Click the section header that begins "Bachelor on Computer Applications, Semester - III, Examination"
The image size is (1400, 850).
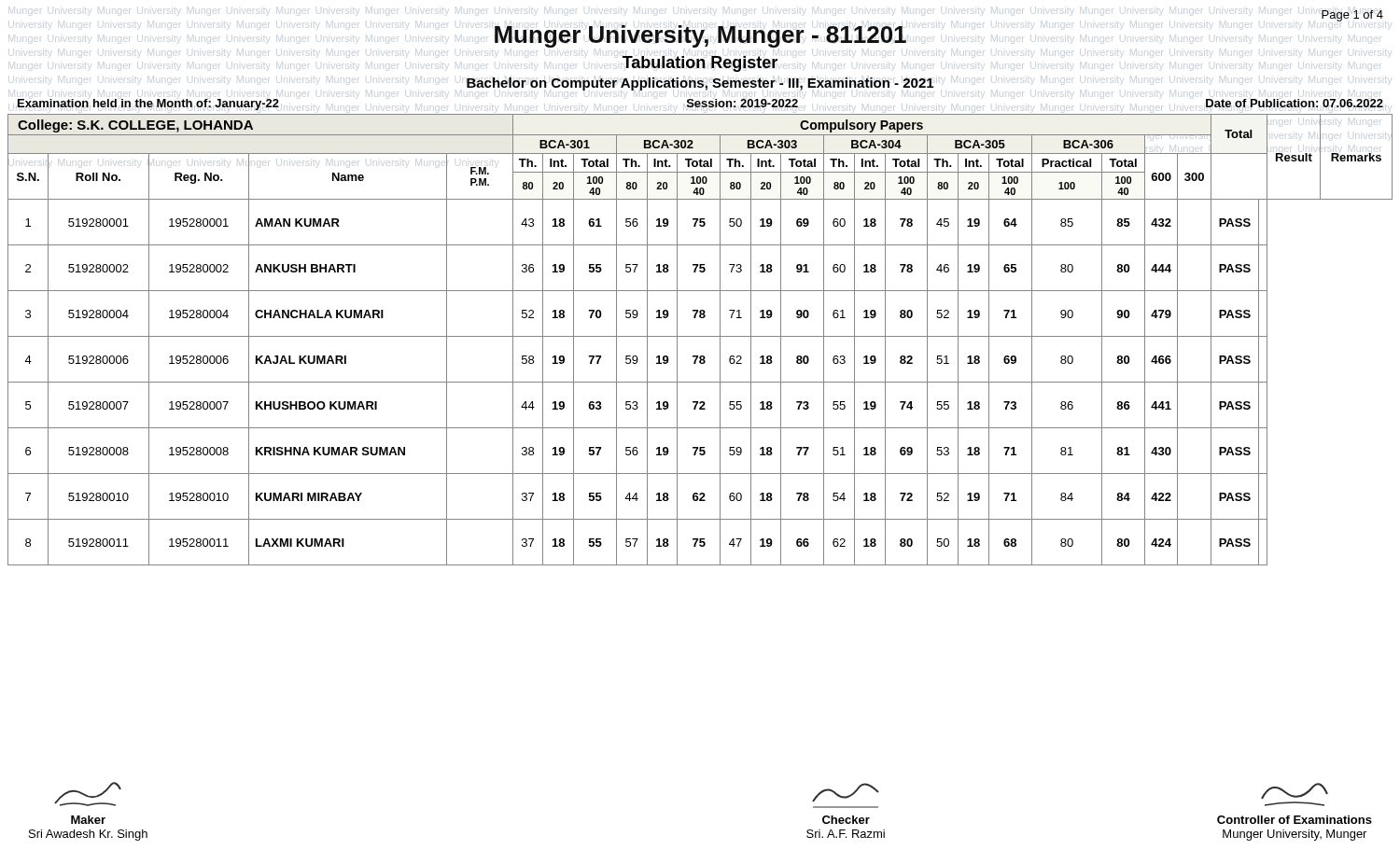point(700,83)
